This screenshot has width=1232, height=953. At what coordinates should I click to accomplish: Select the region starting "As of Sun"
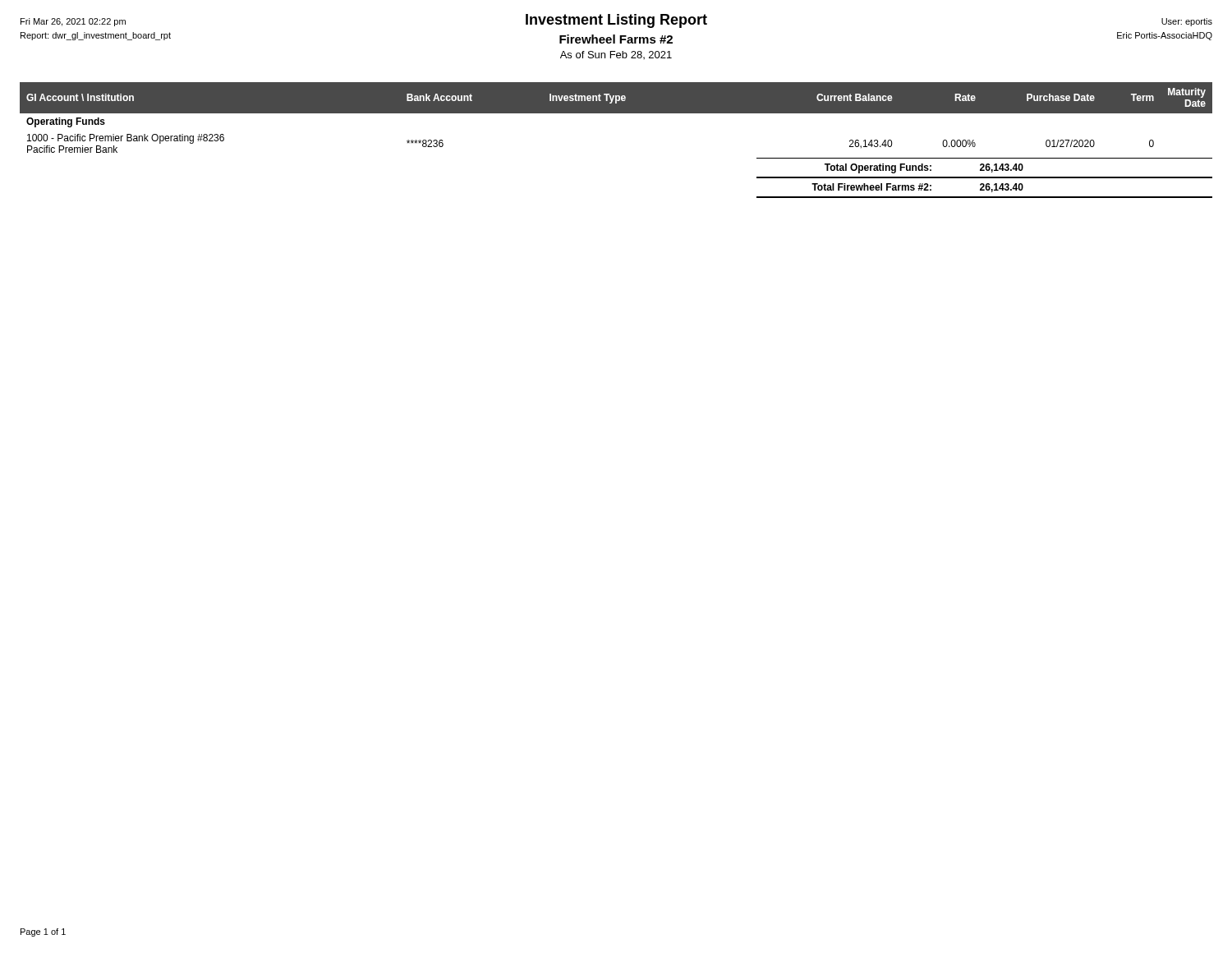coord(616,55)
